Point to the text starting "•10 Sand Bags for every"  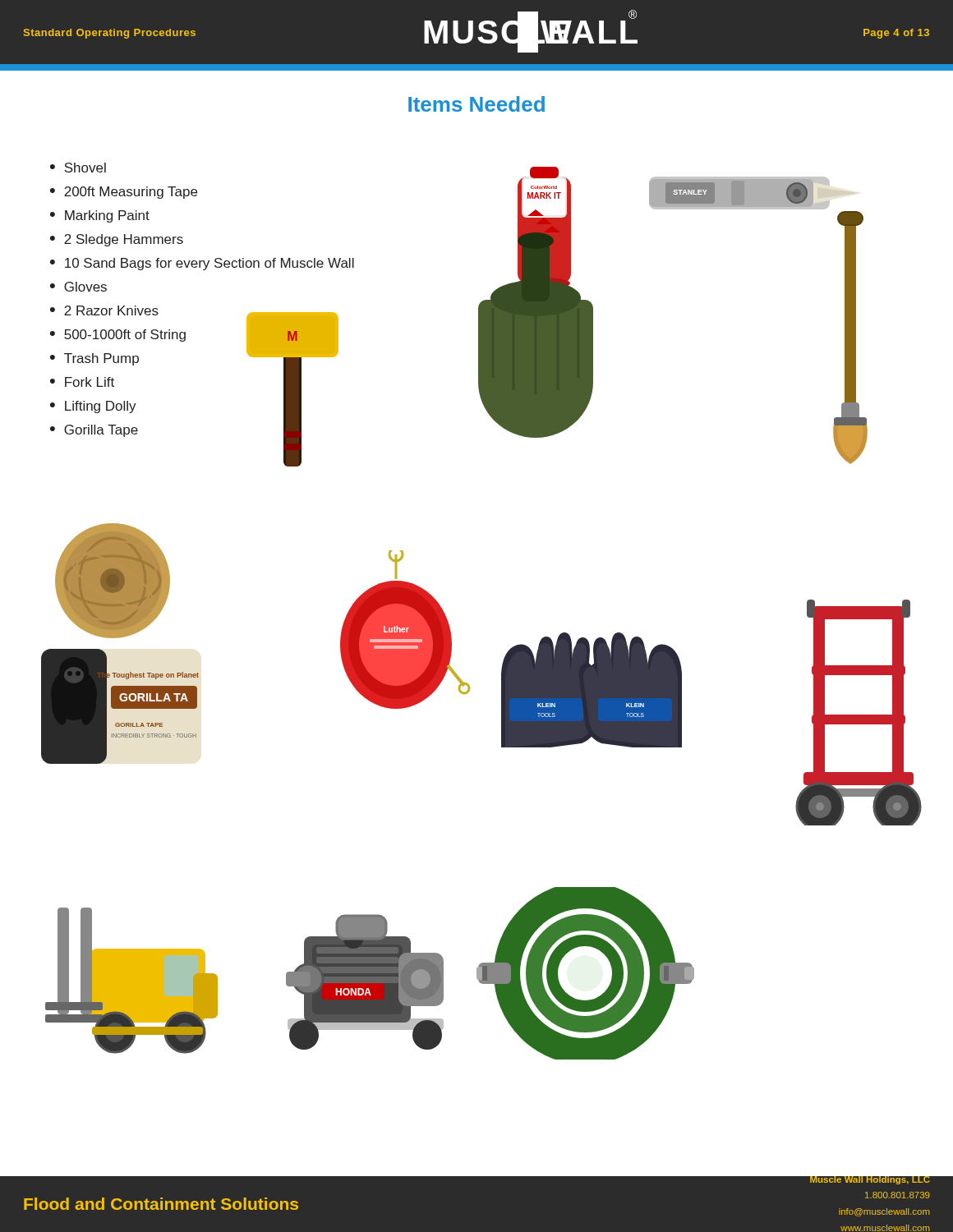(x=202, y=262)
